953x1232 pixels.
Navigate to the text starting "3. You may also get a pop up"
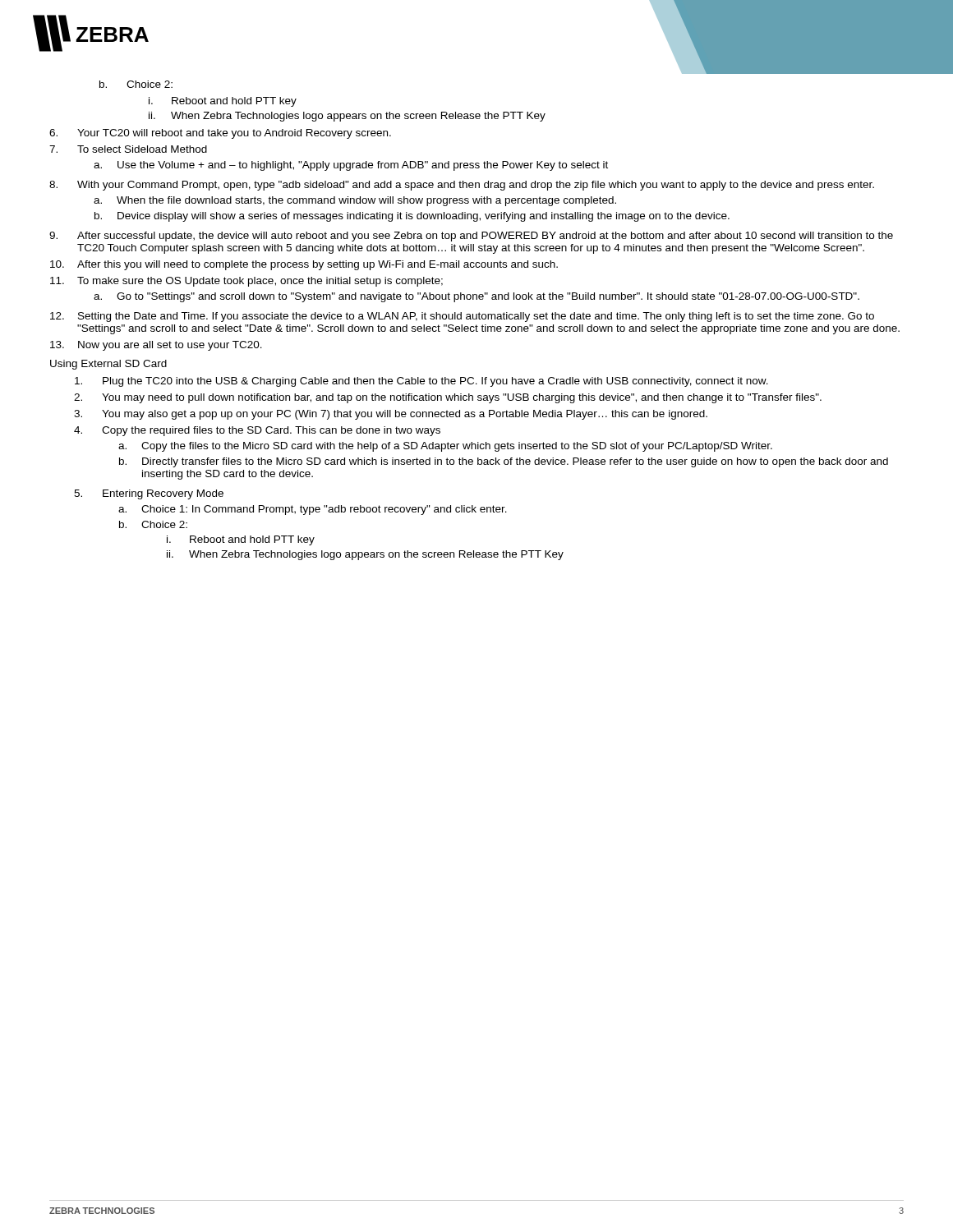pos(497,414)
